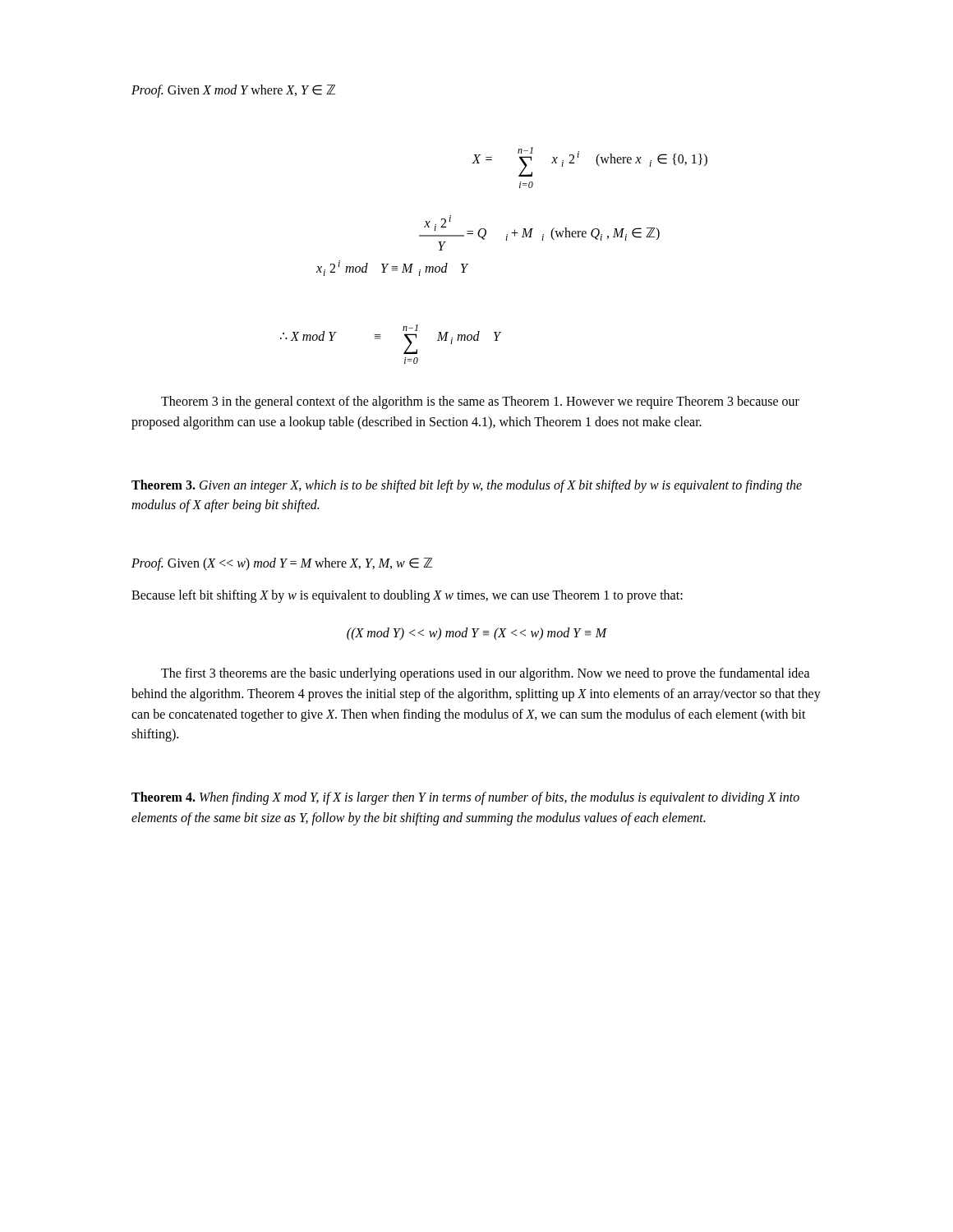Click on the region starting "Theorem 3. Given"
This screenshot has height=1232, width=953.
pos(467,495)
